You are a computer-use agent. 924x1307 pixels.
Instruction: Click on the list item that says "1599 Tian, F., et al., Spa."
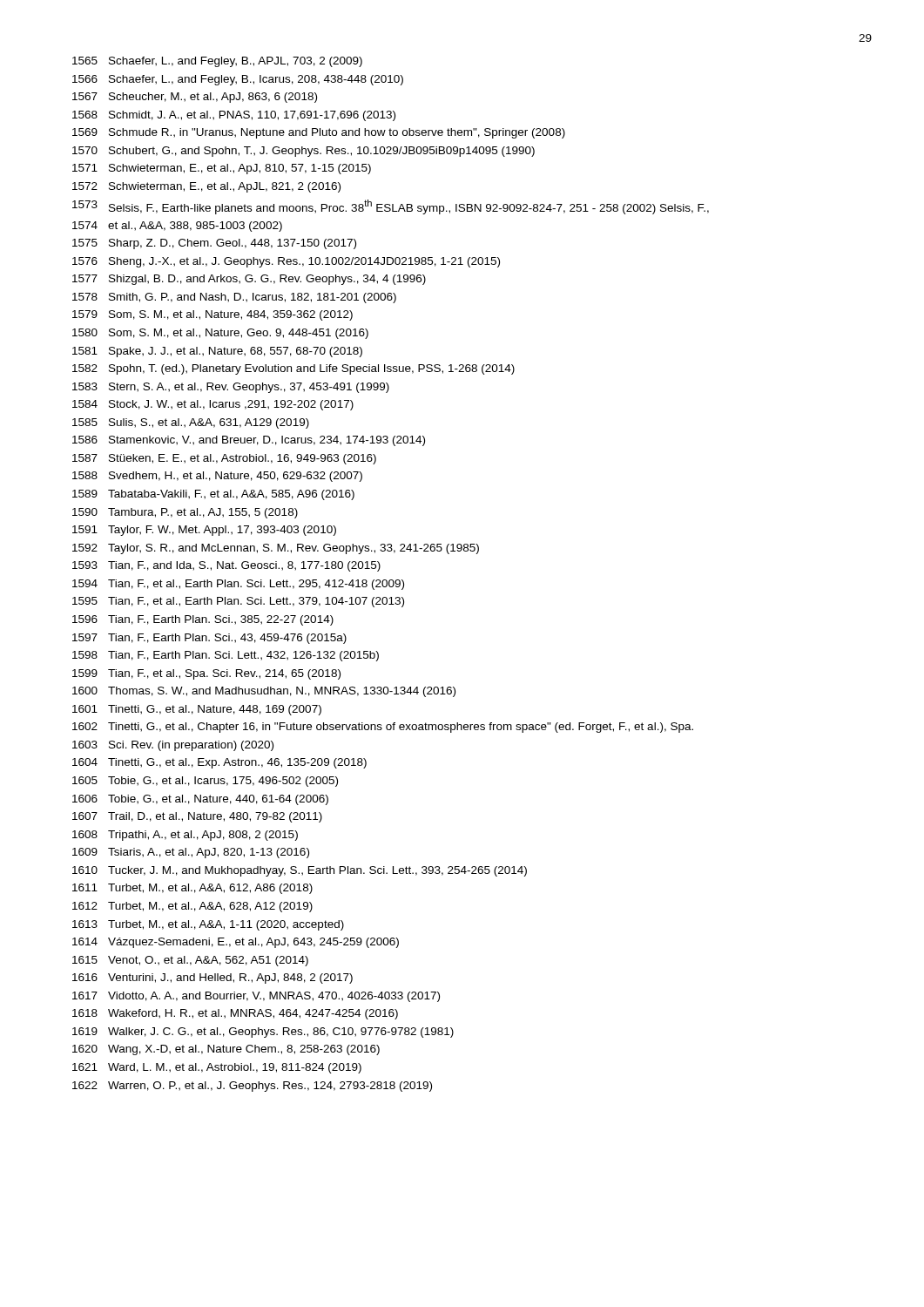click(x=206, y=674)
